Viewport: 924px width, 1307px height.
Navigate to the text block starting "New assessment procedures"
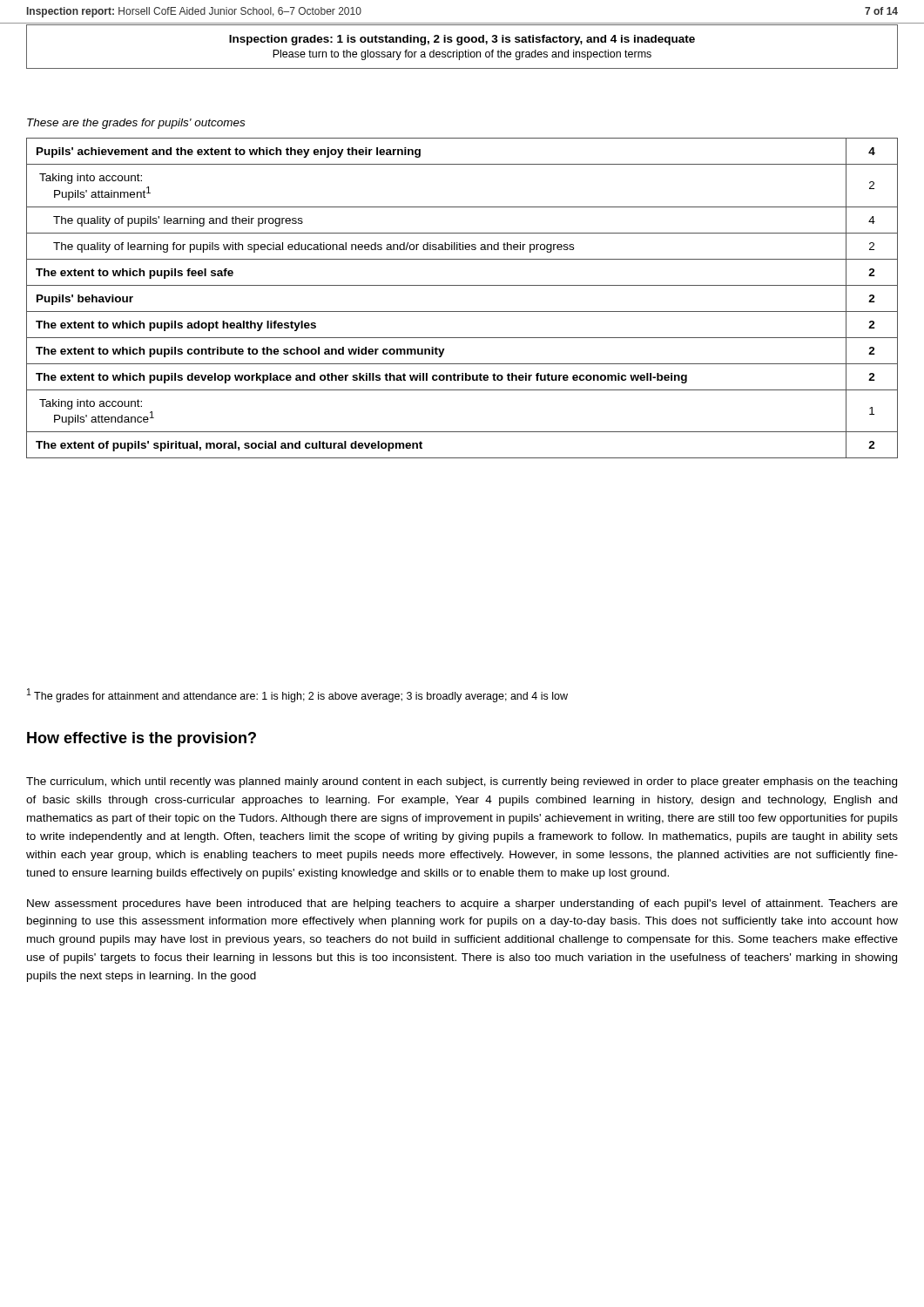coord(462,940)
